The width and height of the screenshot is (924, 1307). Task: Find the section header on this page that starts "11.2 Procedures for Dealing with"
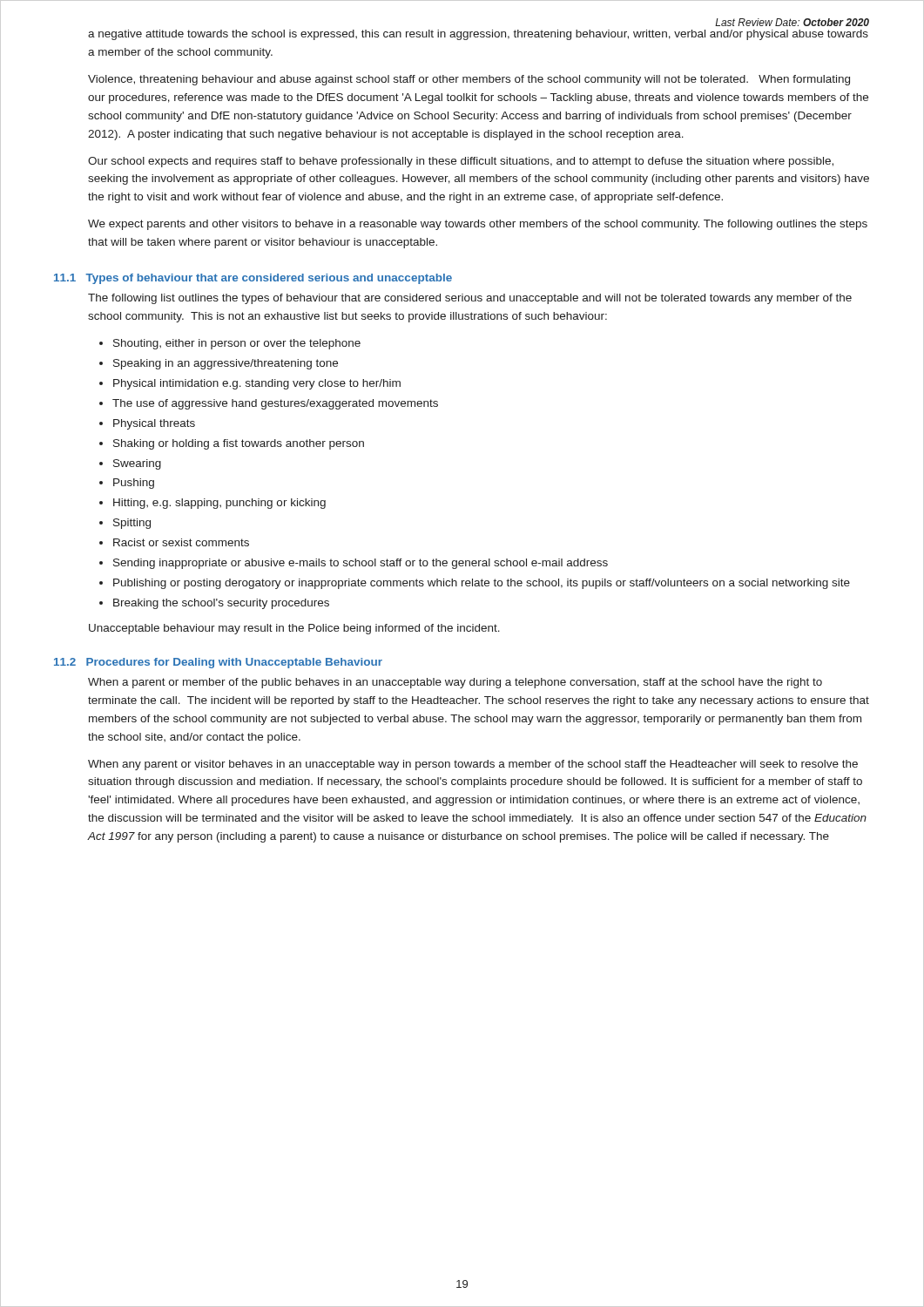[x=218, y=662]
